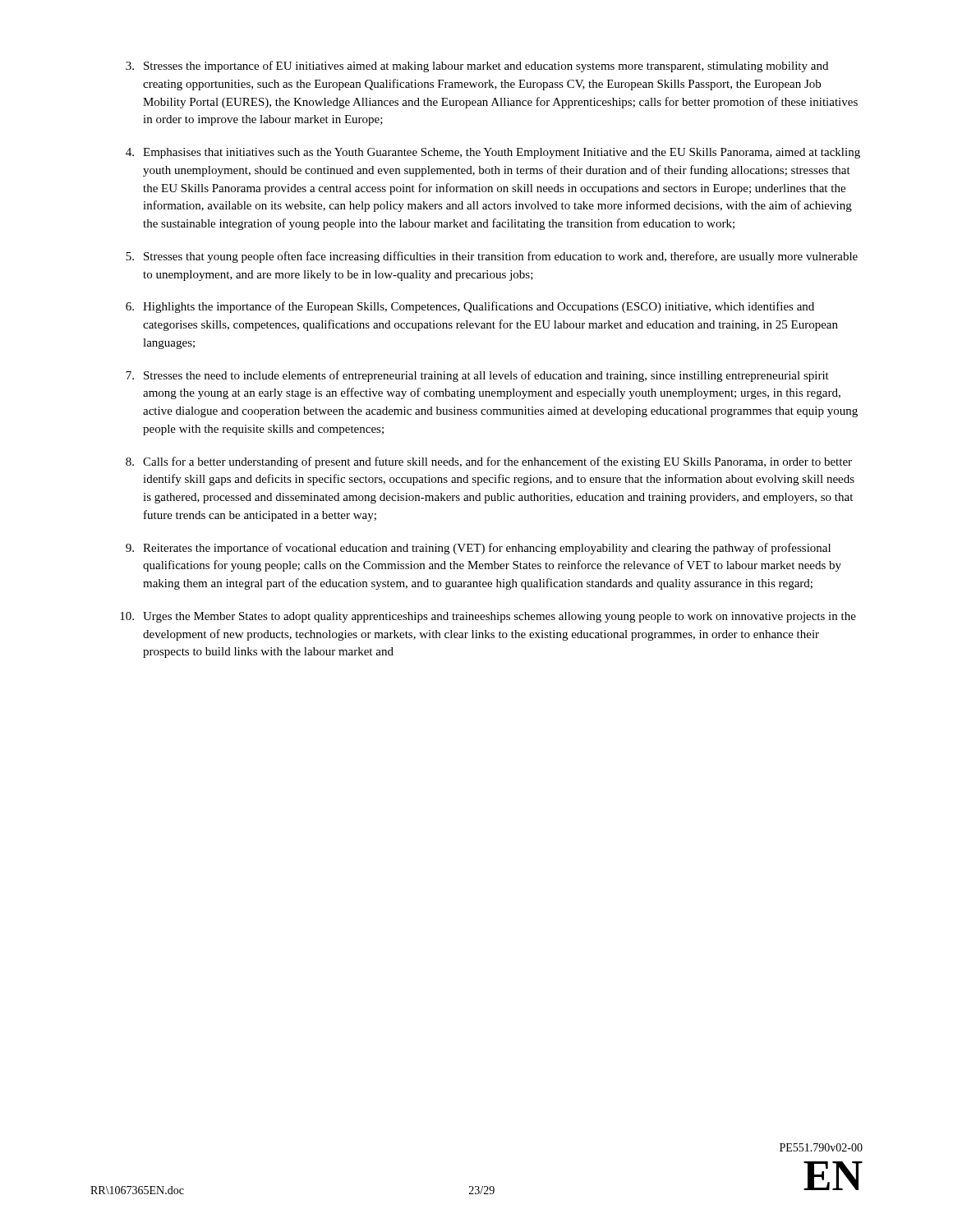The image size is (953, 1232).
Task: Click on the text starting "7. Stresses the"
Action: tap(476, 402)
